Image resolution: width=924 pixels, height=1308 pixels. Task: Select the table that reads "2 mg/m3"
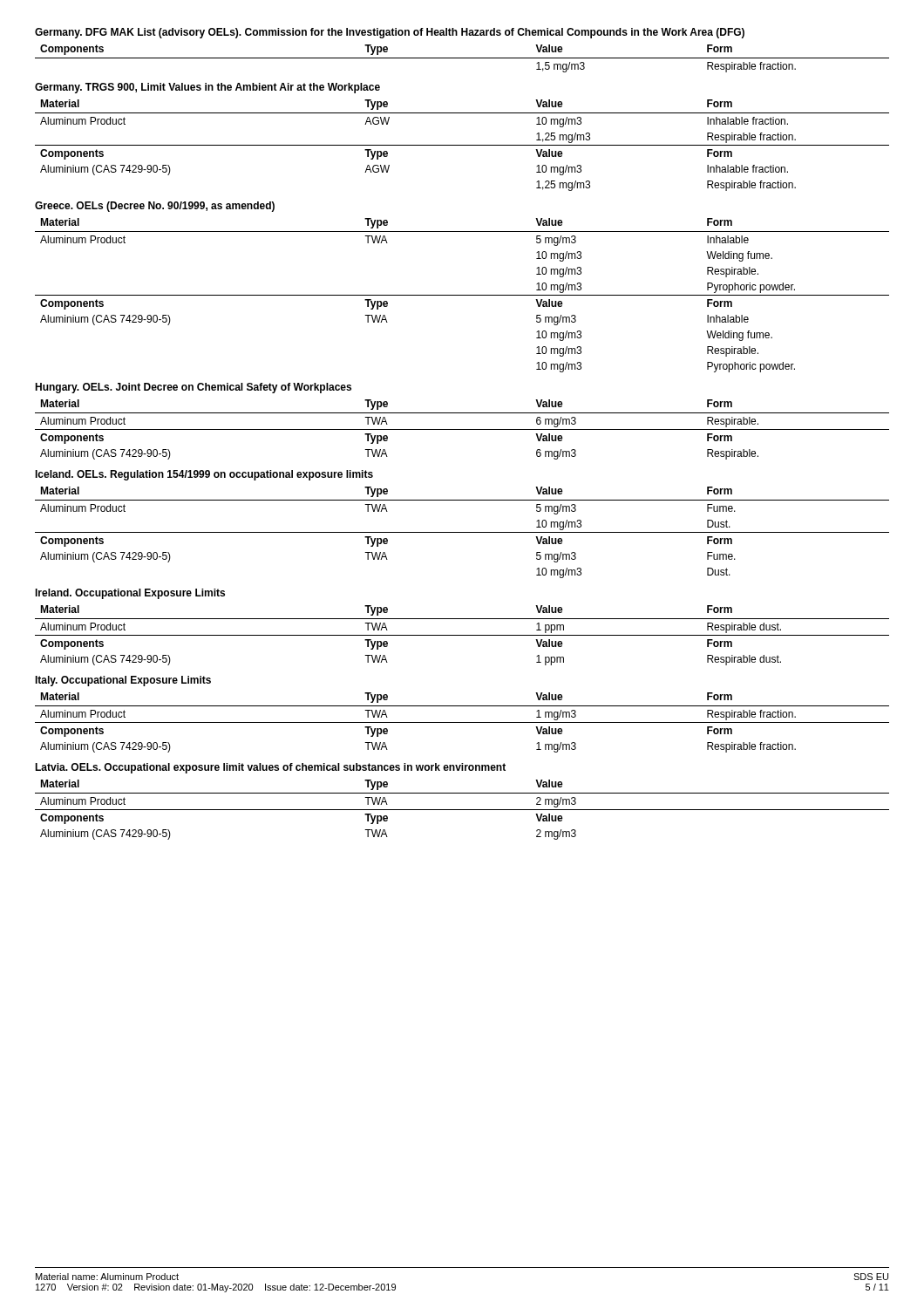[462, 808]
